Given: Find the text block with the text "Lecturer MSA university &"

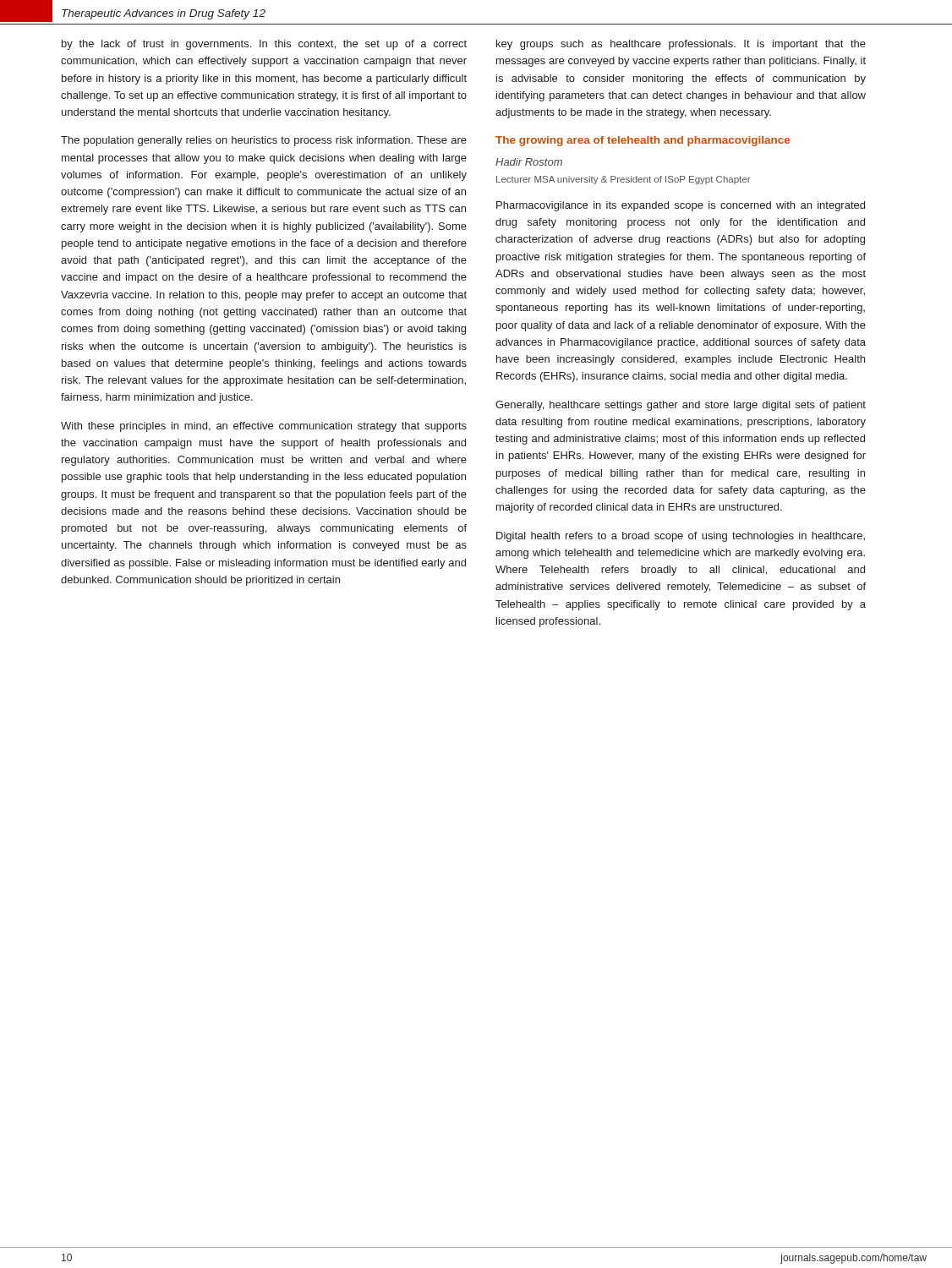Looking at the screenshot, I should (623, 179).
